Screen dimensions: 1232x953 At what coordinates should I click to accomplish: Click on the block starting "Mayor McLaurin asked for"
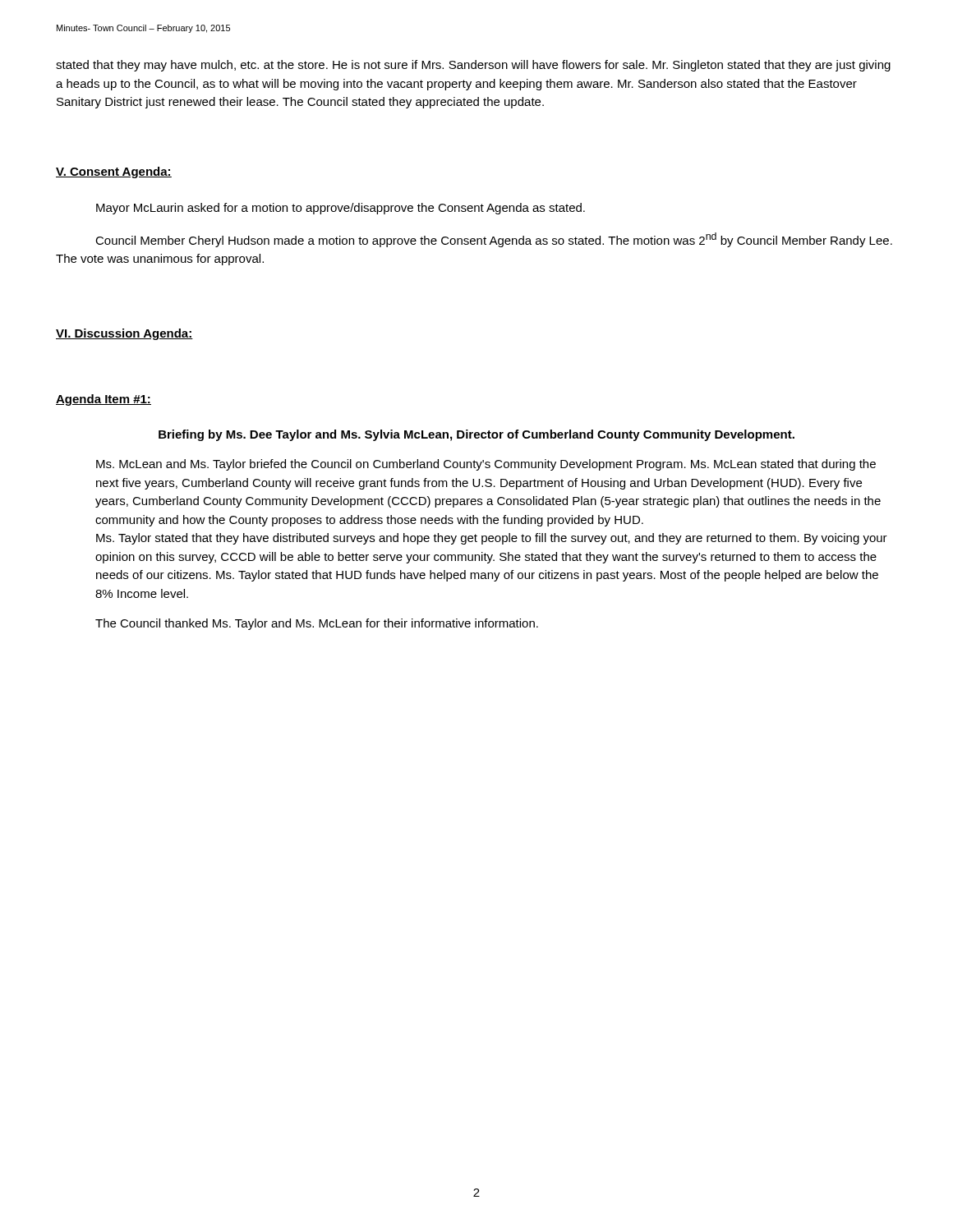341,207
